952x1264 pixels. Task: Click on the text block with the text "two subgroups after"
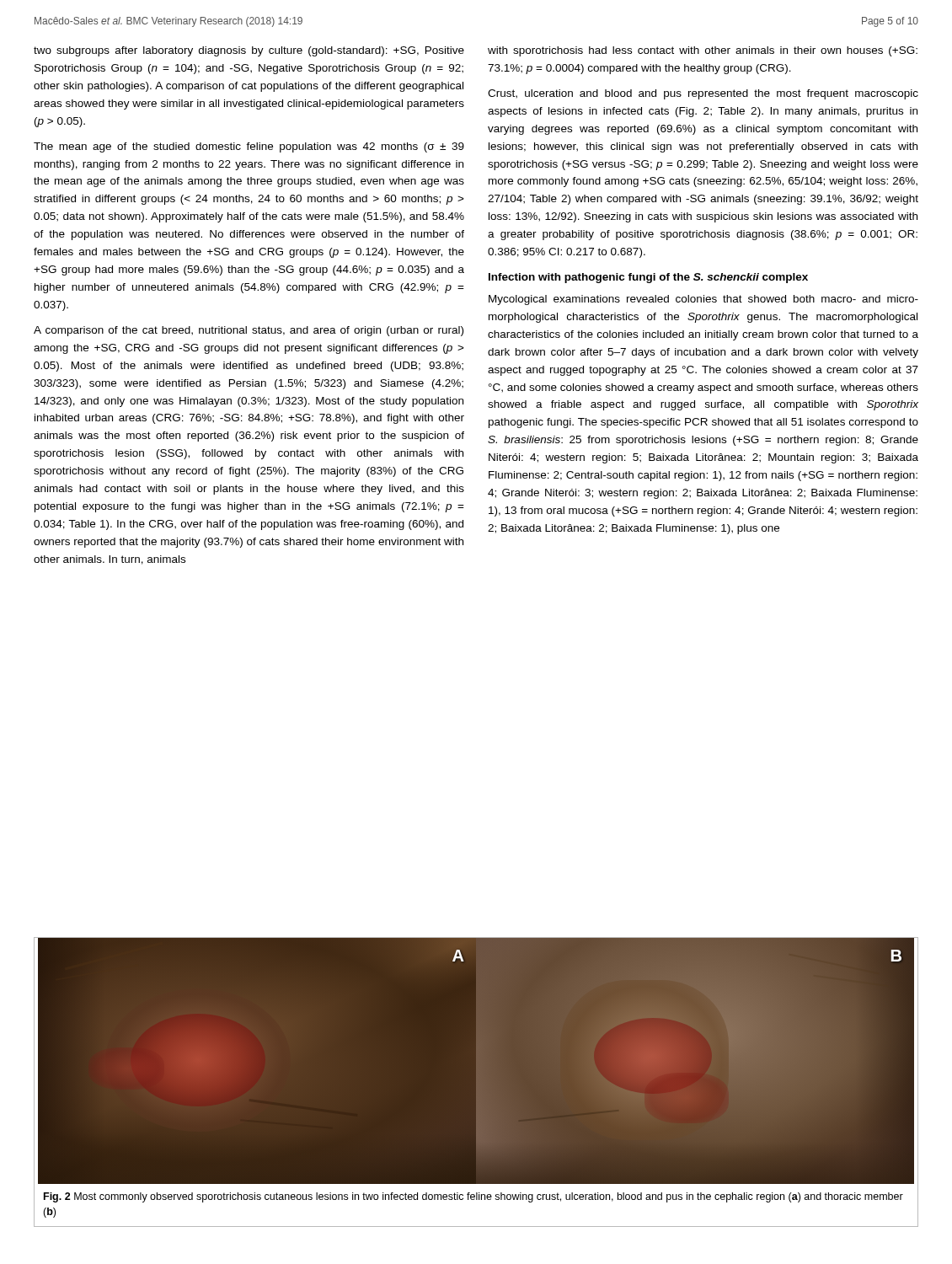coord(249,85)
